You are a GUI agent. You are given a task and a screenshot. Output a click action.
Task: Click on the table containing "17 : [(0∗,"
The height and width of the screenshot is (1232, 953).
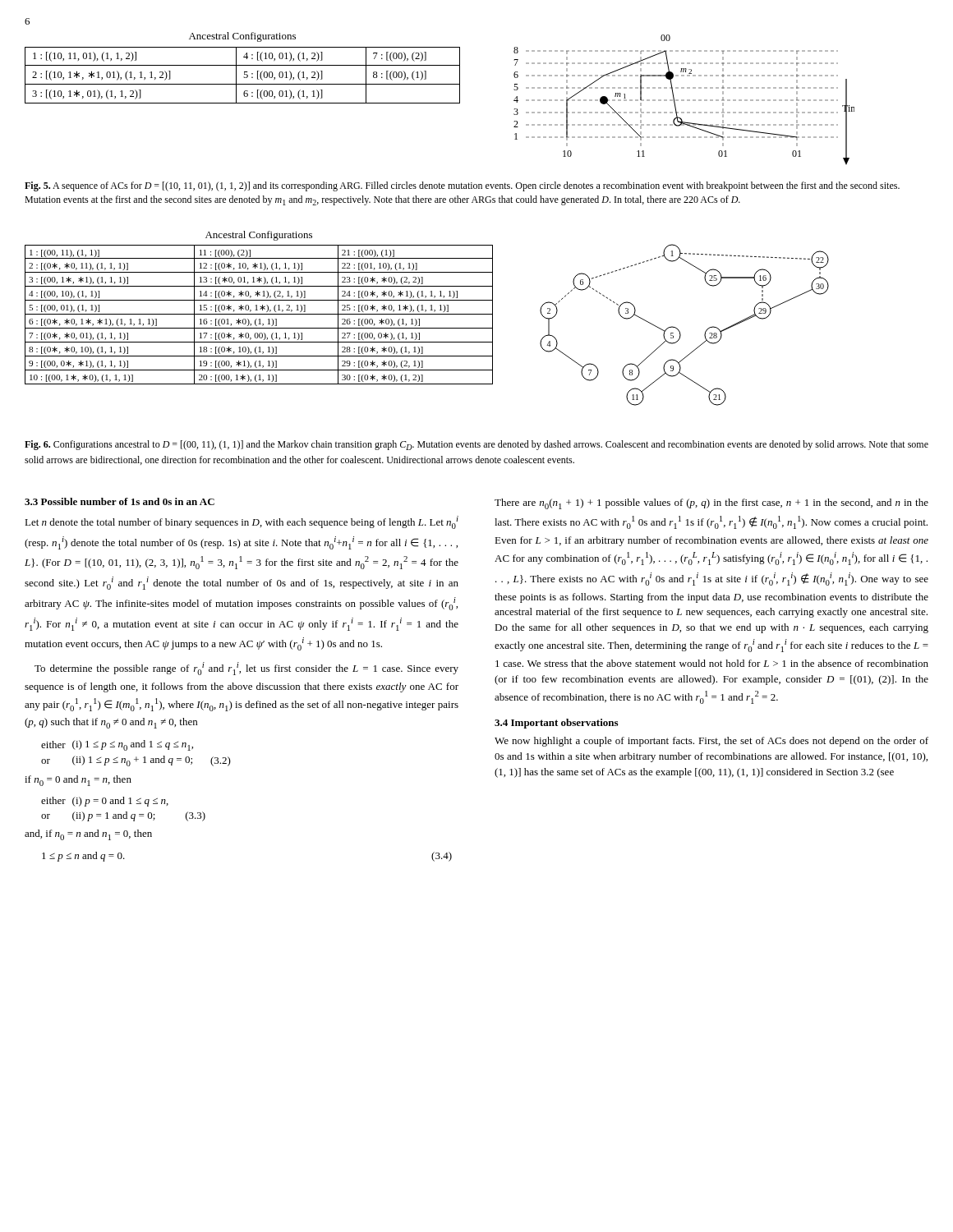coord(259,315)
